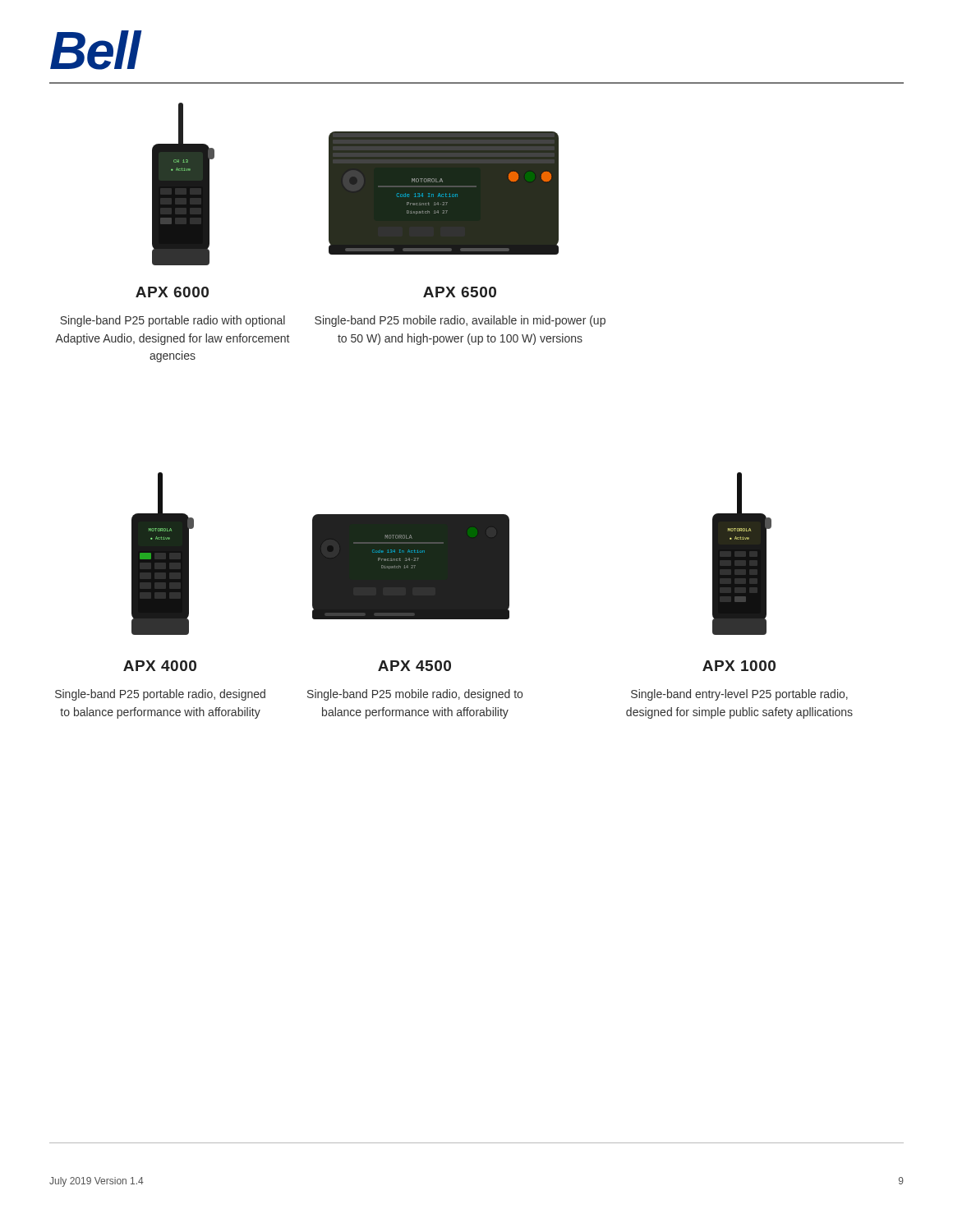Point to the passage starting "Single-band P25 mobile radio, designed to balance performance"

tap(415, 703)
